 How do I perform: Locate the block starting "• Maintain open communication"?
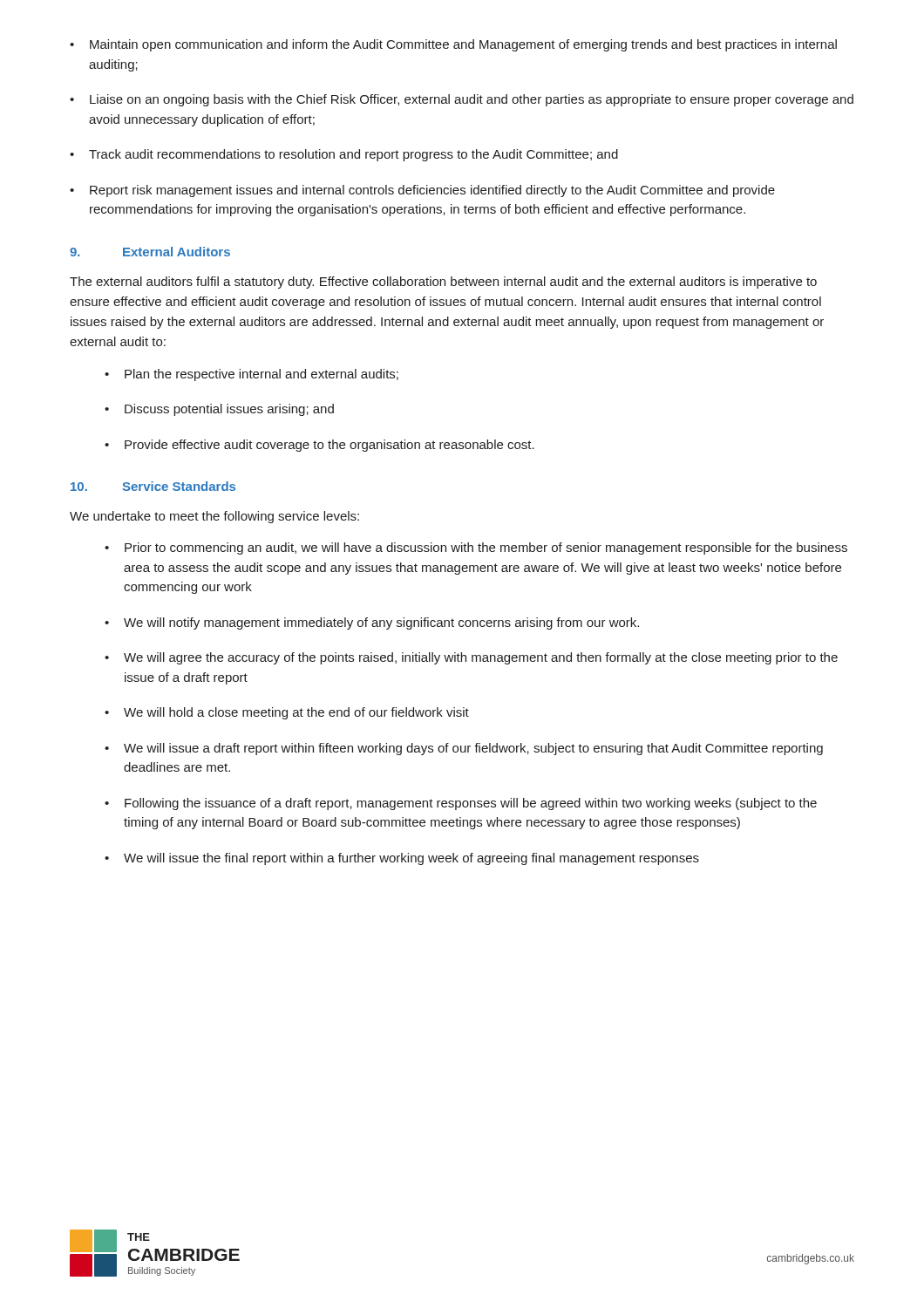(x=462, y=55)
